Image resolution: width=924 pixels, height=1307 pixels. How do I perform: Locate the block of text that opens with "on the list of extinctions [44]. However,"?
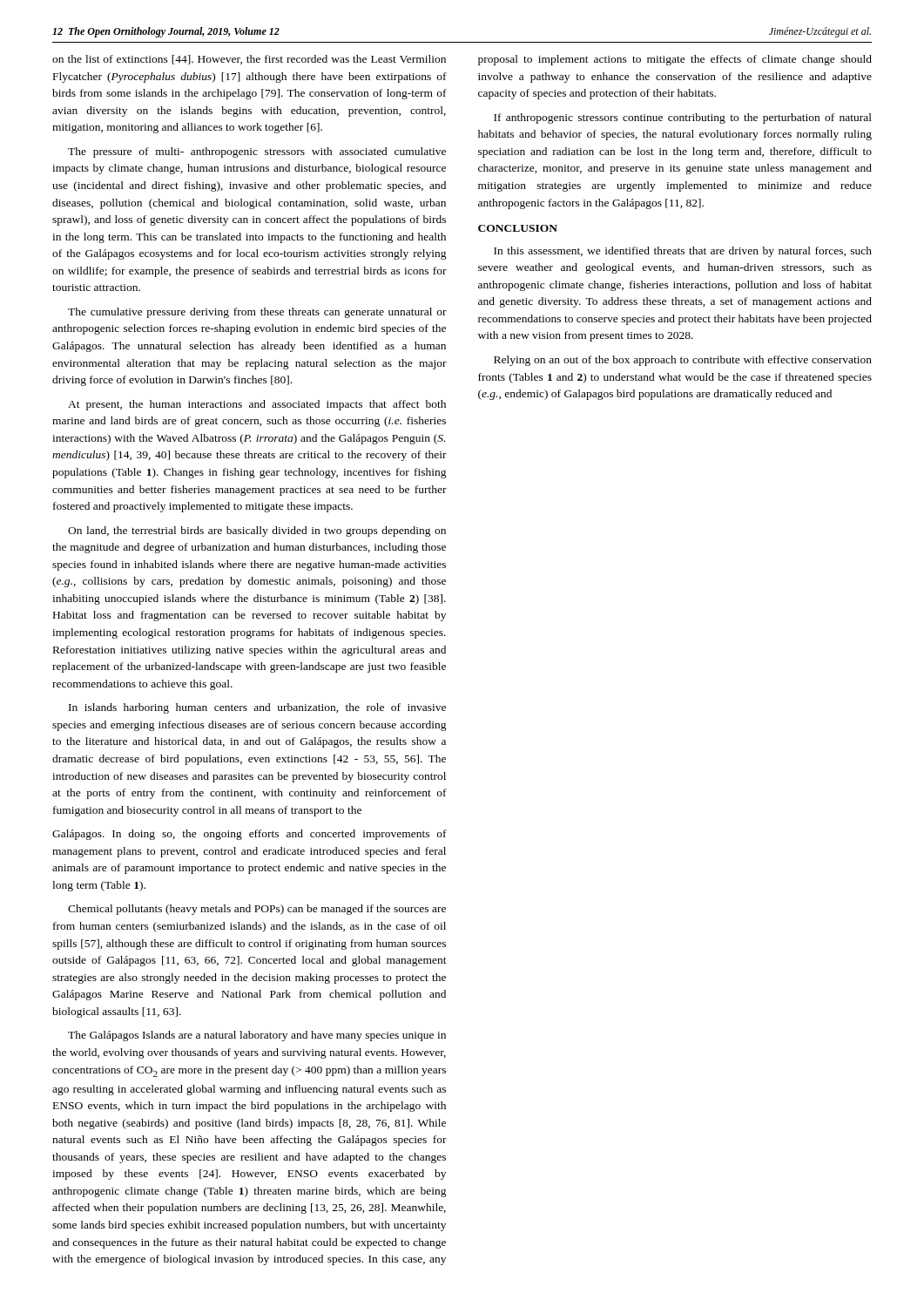point(249,93)
